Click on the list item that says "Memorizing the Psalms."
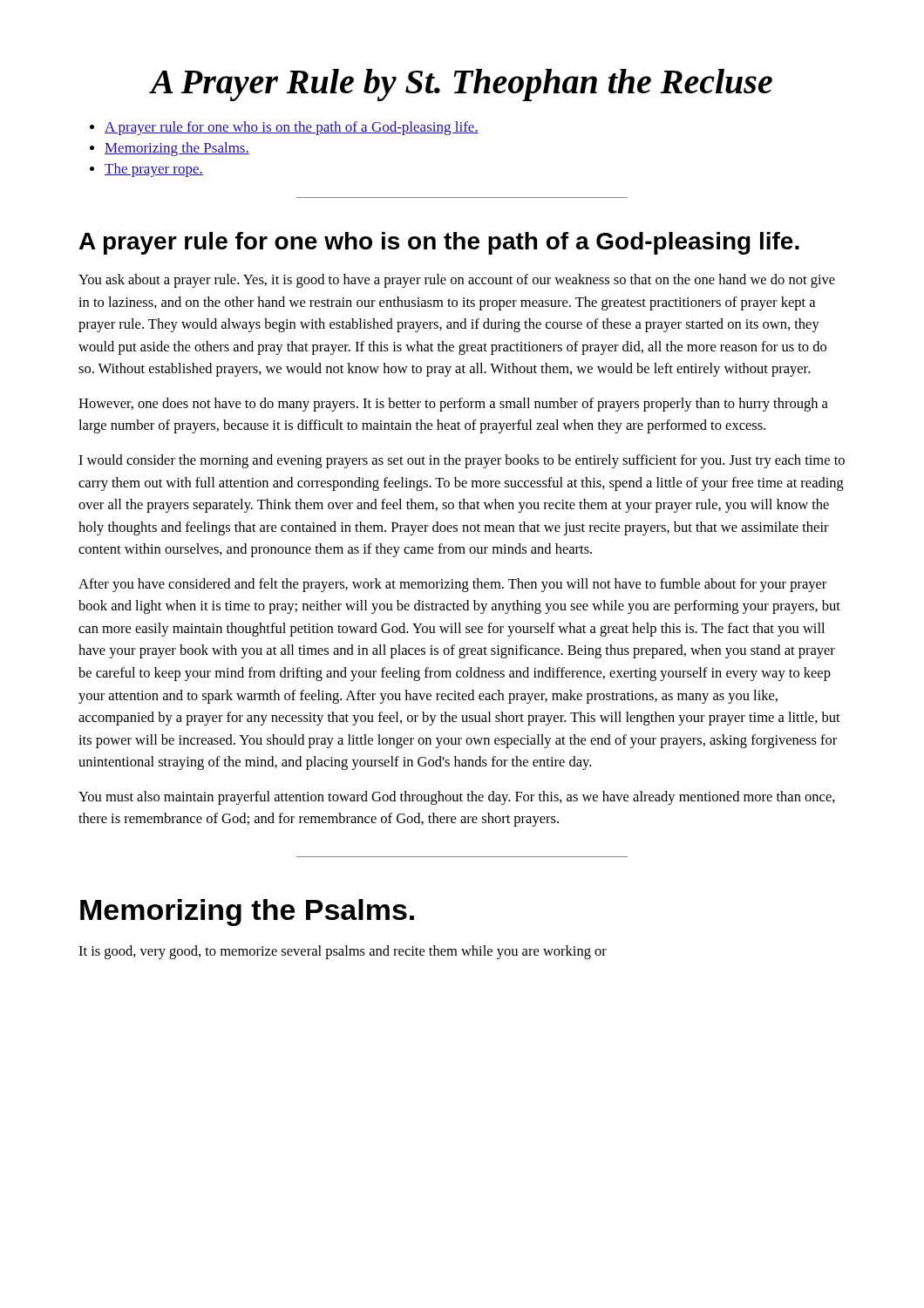 tap(177, 148)
